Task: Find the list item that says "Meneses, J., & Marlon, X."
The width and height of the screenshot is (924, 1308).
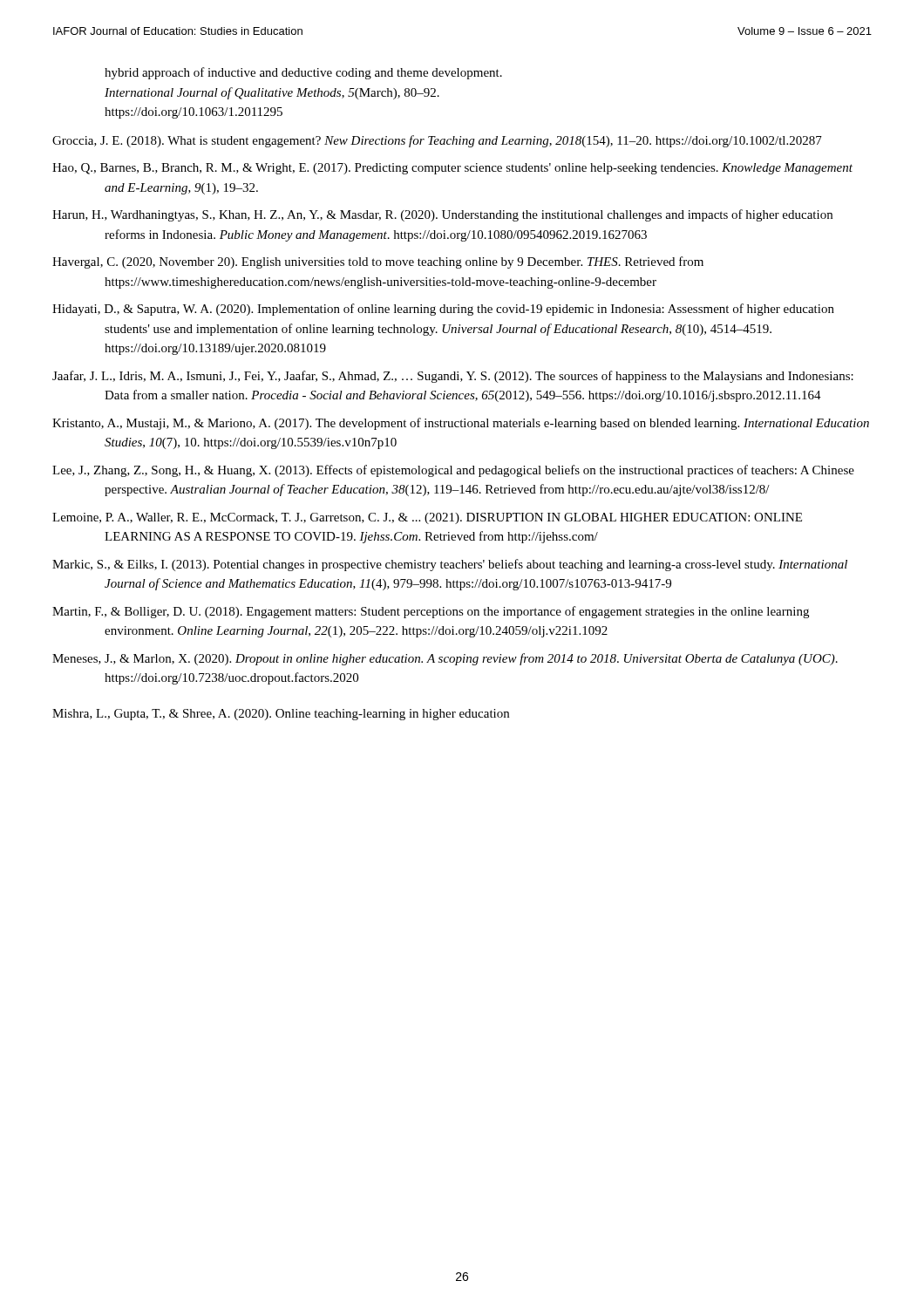Action: 445,668
